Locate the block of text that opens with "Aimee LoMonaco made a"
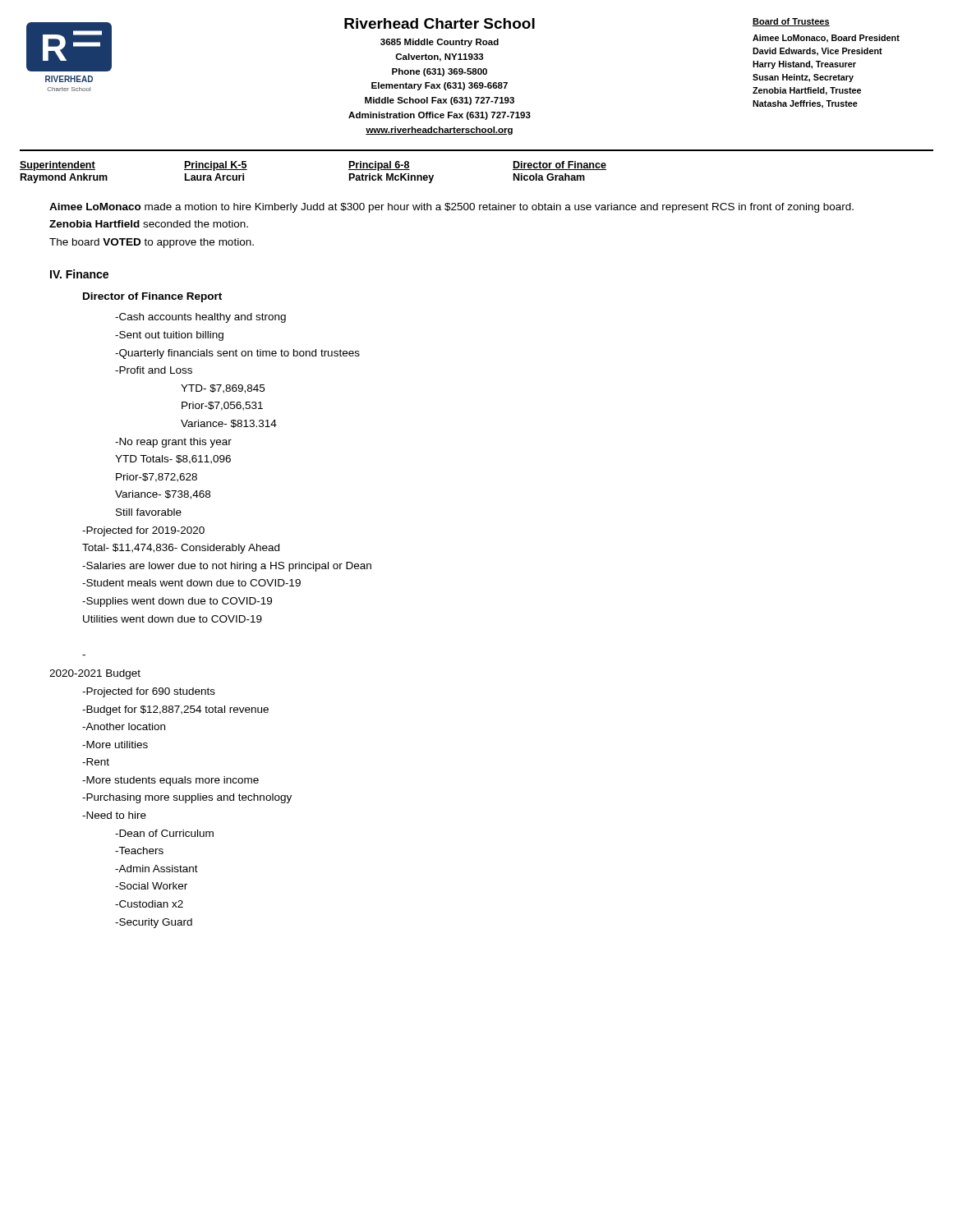The height and width of the screenshot is (1232, 953). click(451, 208)
